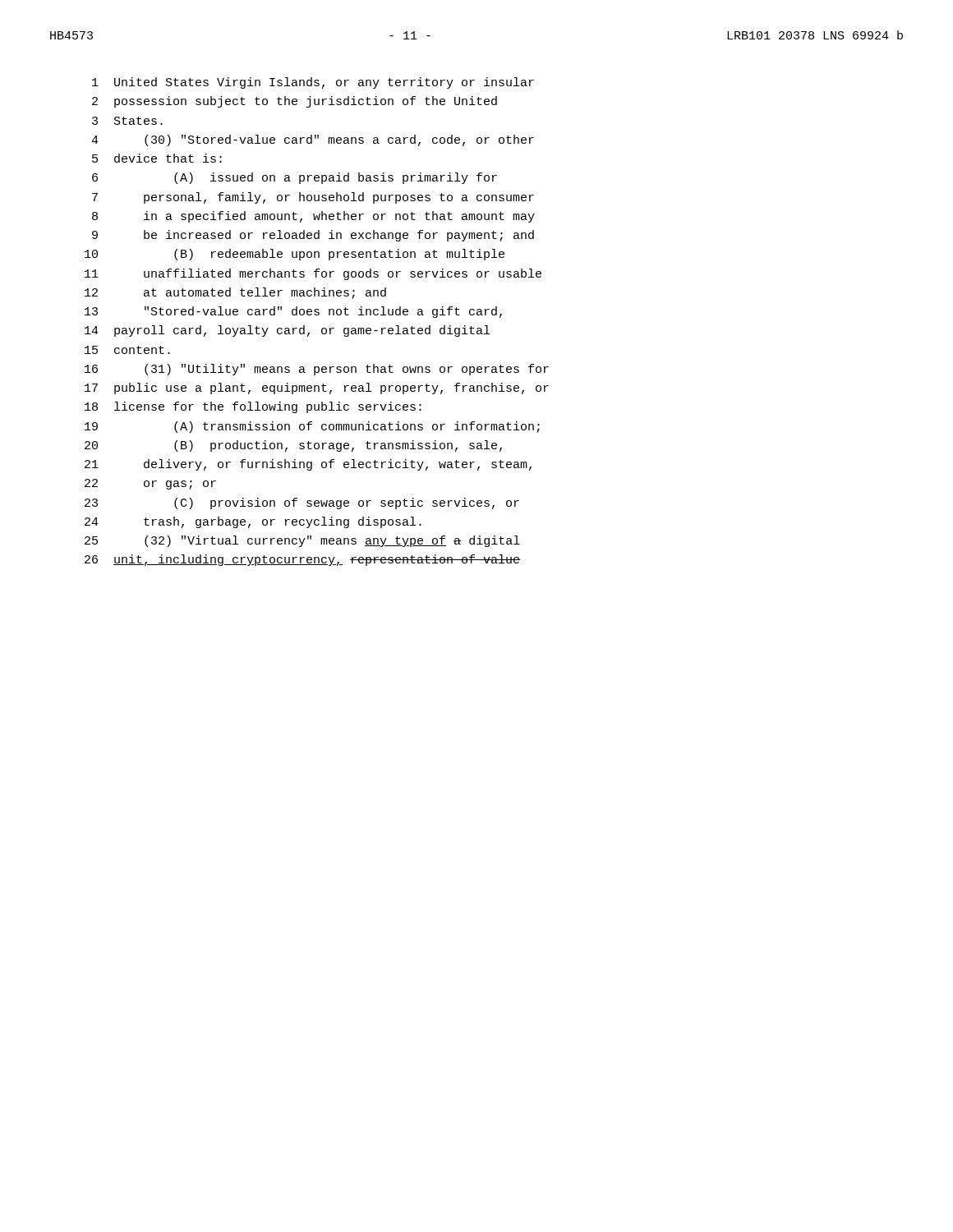Click on the list item that reads "13 "Stored-value card" does"
This screenshot has height=1232, width=953.
click(x=476, y=332)
